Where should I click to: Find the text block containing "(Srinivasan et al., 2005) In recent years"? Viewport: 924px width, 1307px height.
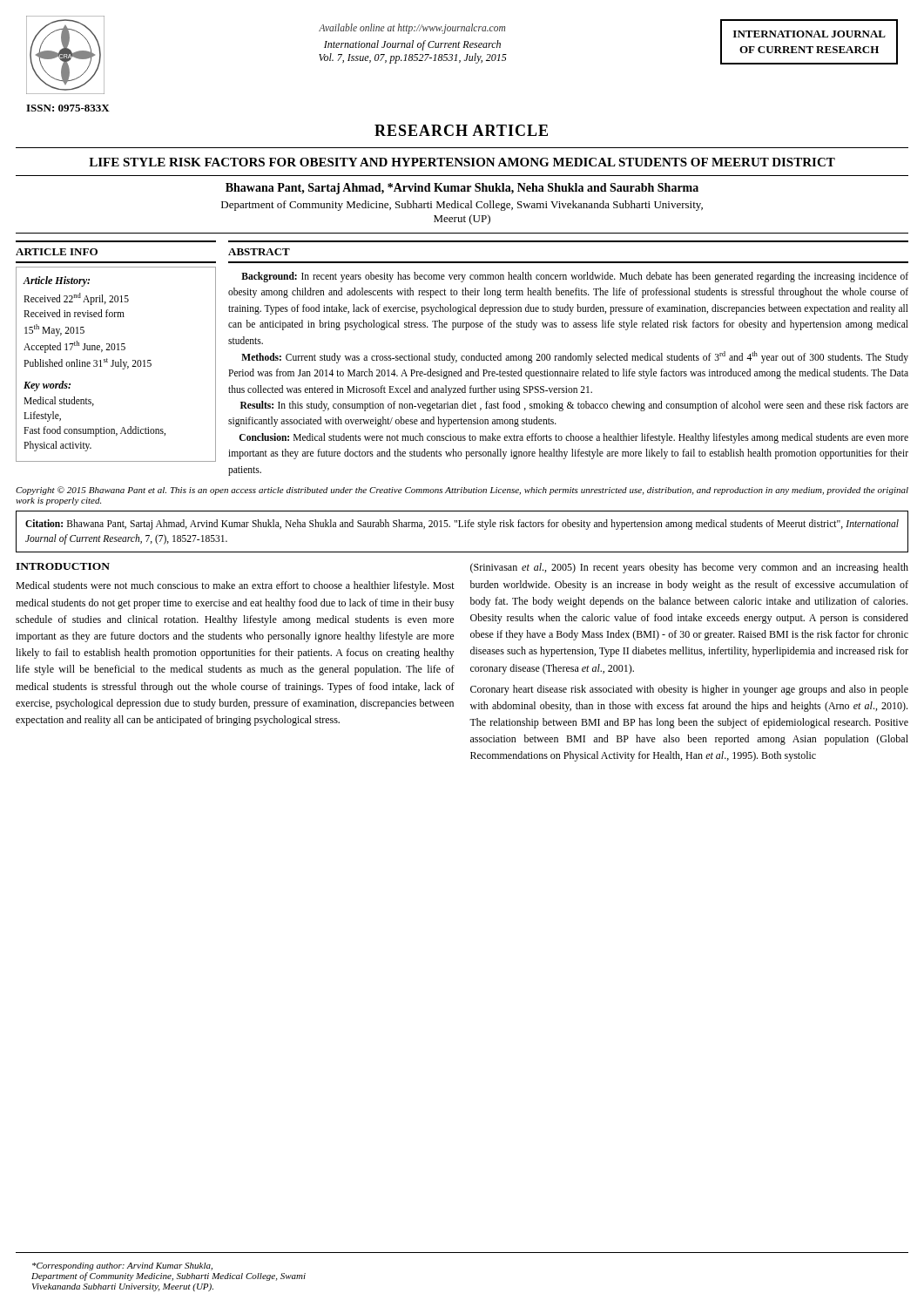pos(689,618)
